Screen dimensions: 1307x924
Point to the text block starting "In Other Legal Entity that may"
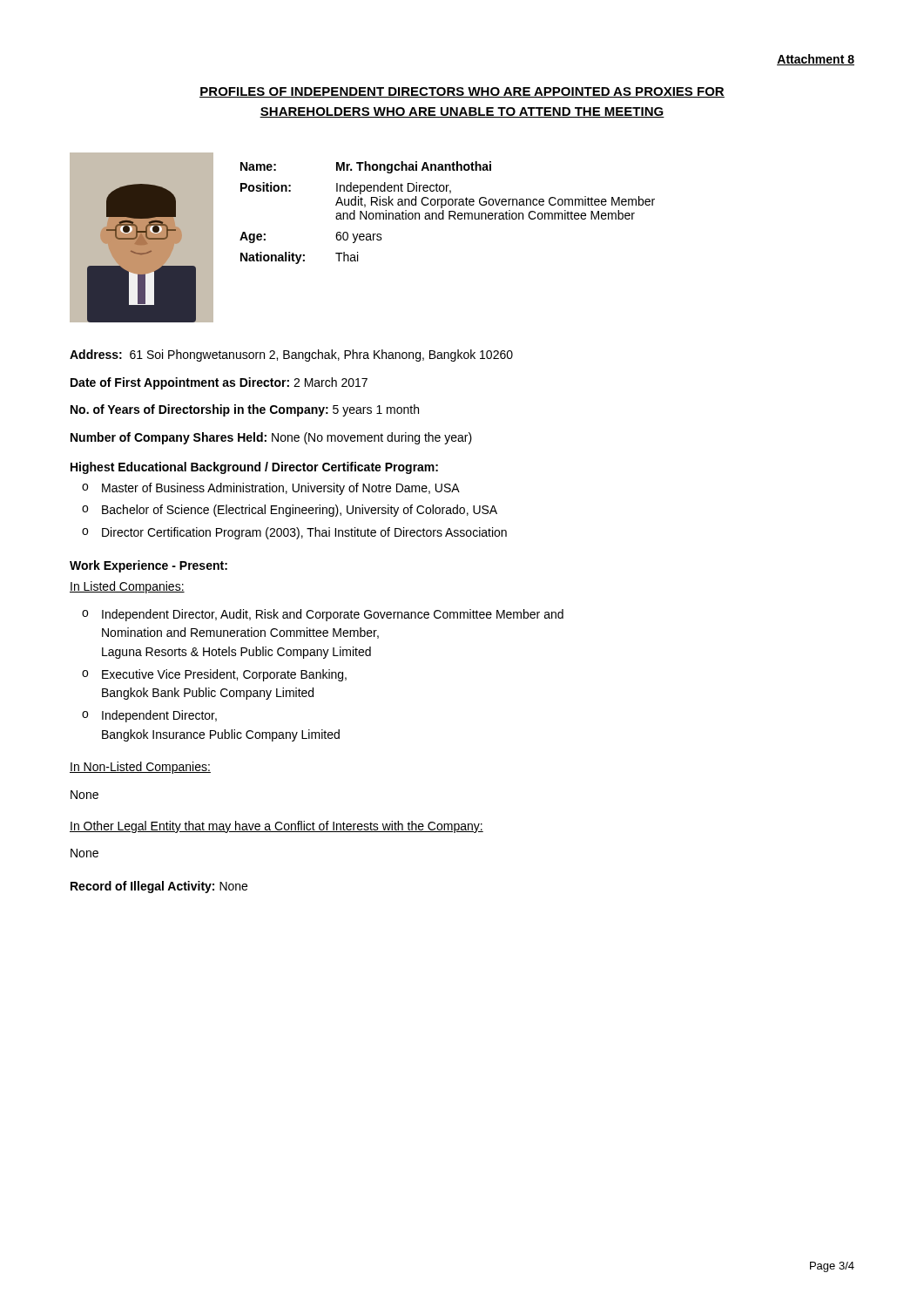coord(276,826)
